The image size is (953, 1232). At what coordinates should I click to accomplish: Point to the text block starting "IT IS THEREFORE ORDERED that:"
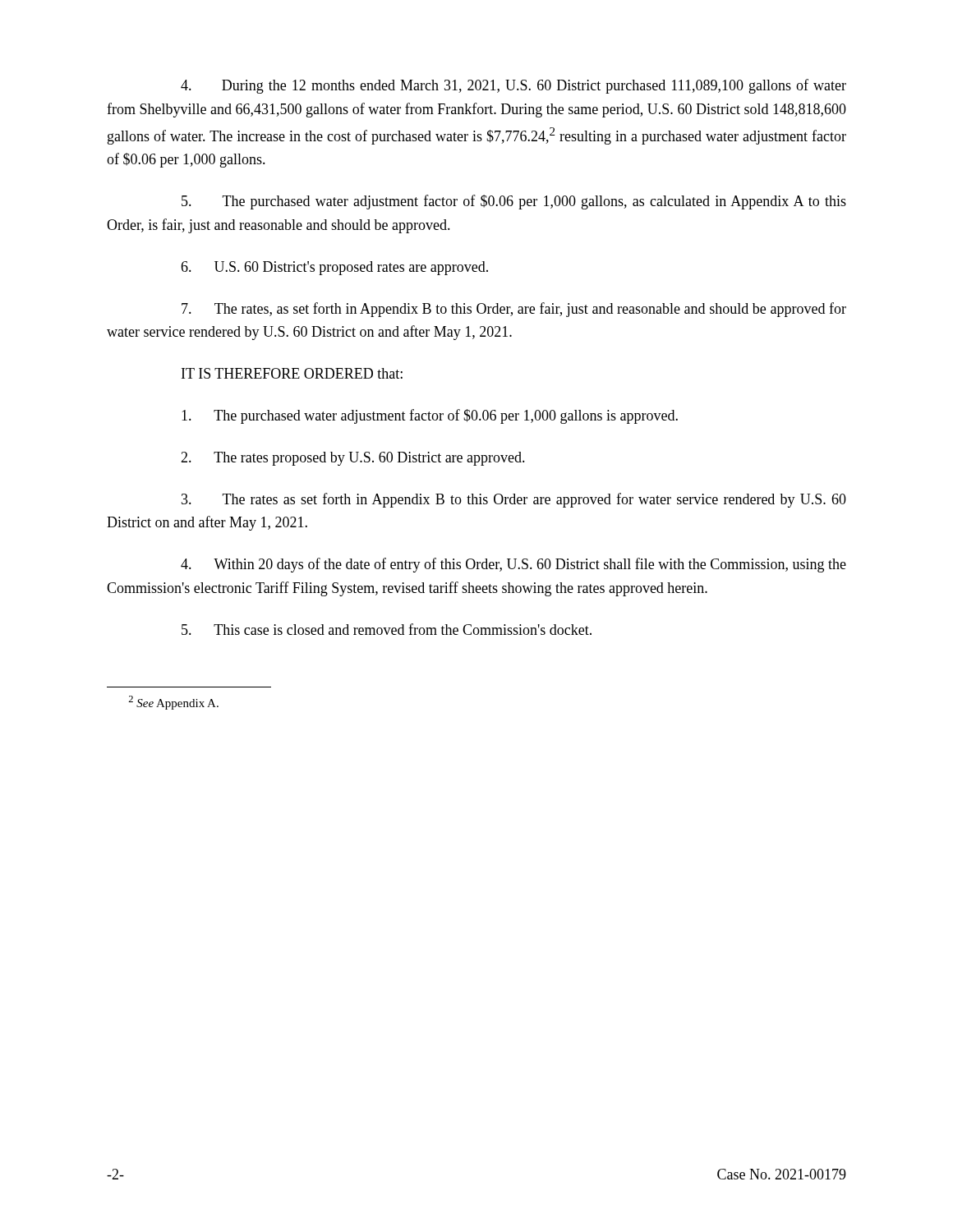[292, 373]
